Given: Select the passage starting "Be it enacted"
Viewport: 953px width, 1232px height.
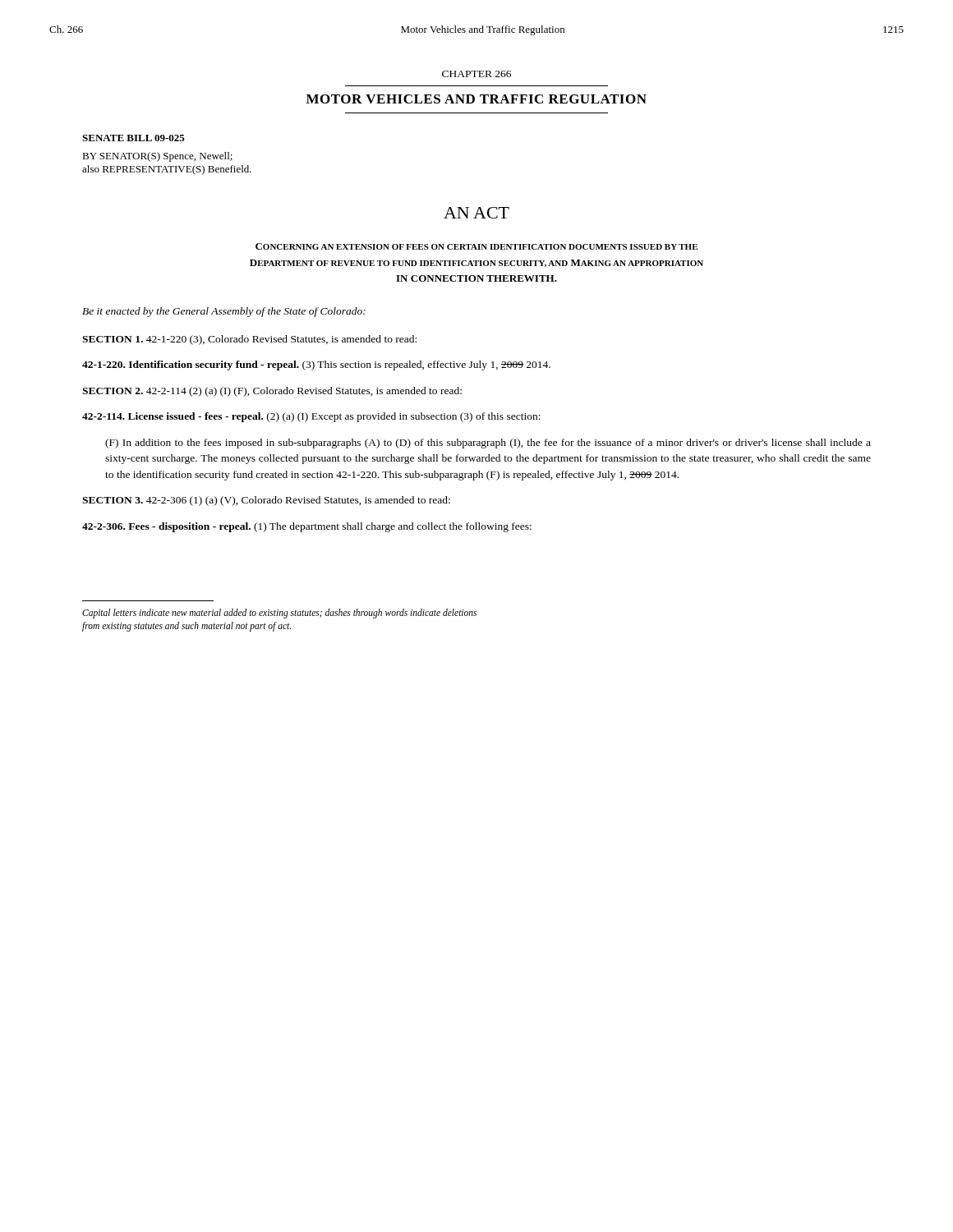Looking at the screenshot, I should pos(224,310).
